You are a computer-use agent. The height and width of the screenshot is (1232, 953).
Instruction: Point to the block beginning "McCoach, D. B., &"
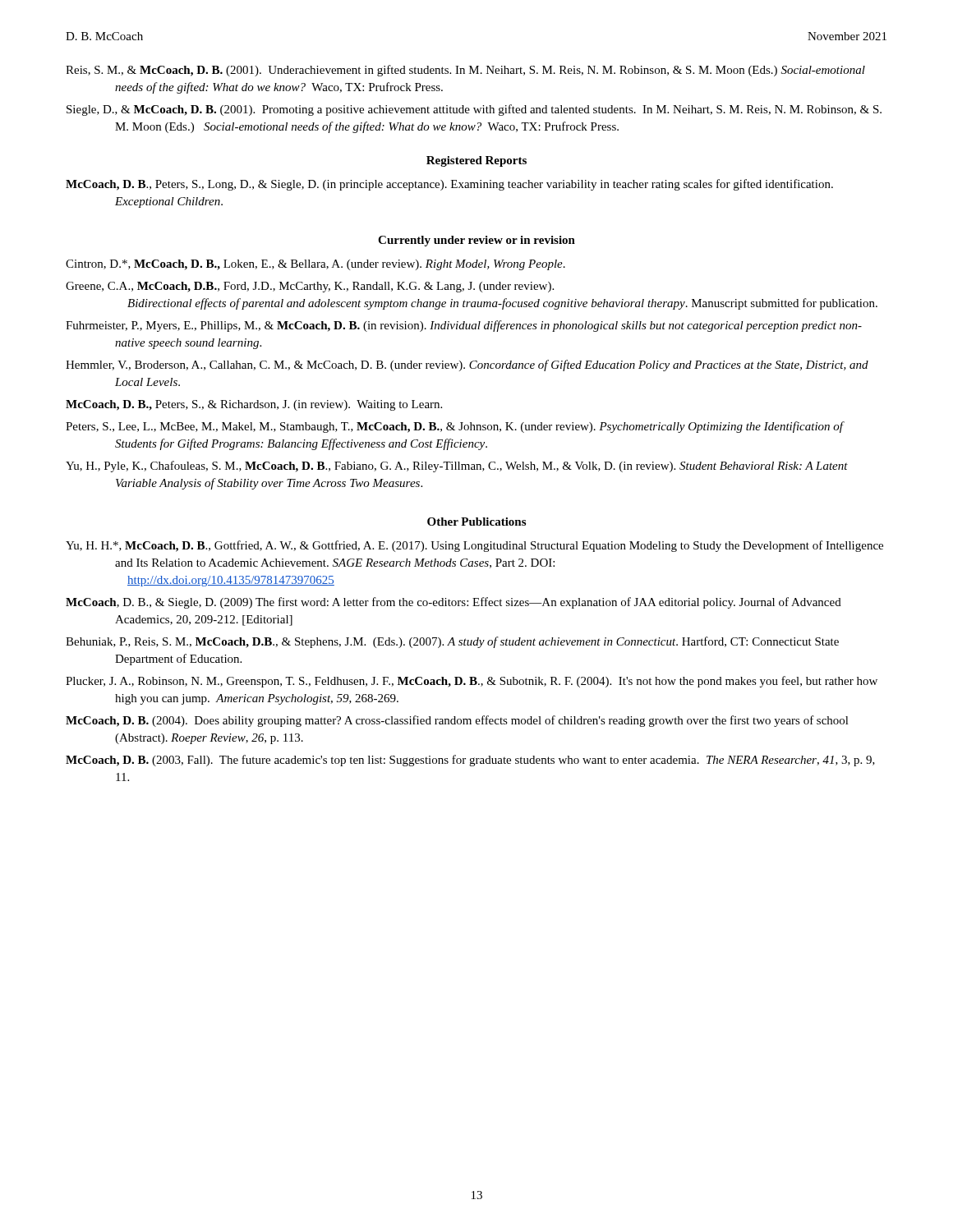pos(453,611)
